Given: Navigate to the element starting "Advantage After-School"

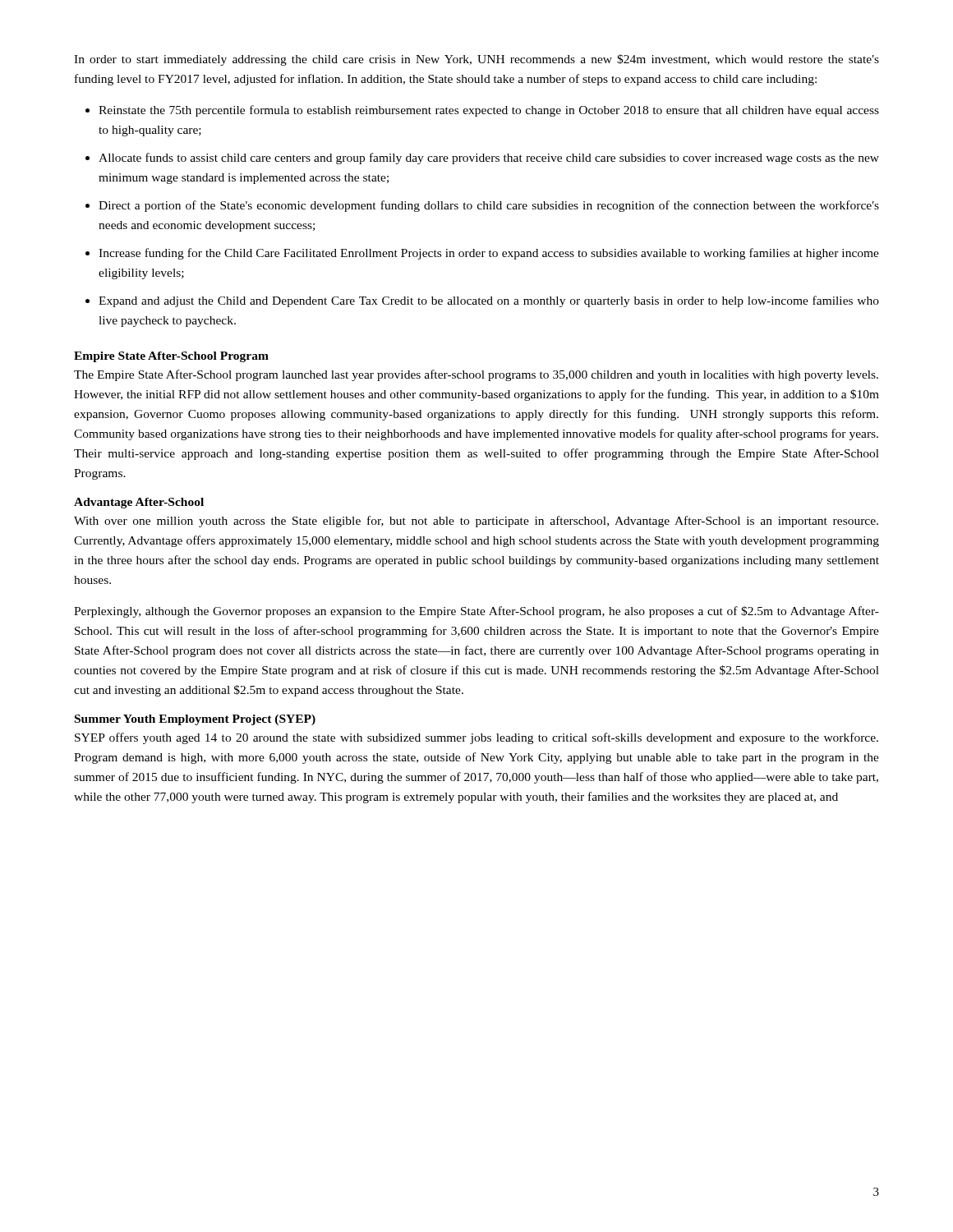Looking at the screenshot, I should 139,502.
